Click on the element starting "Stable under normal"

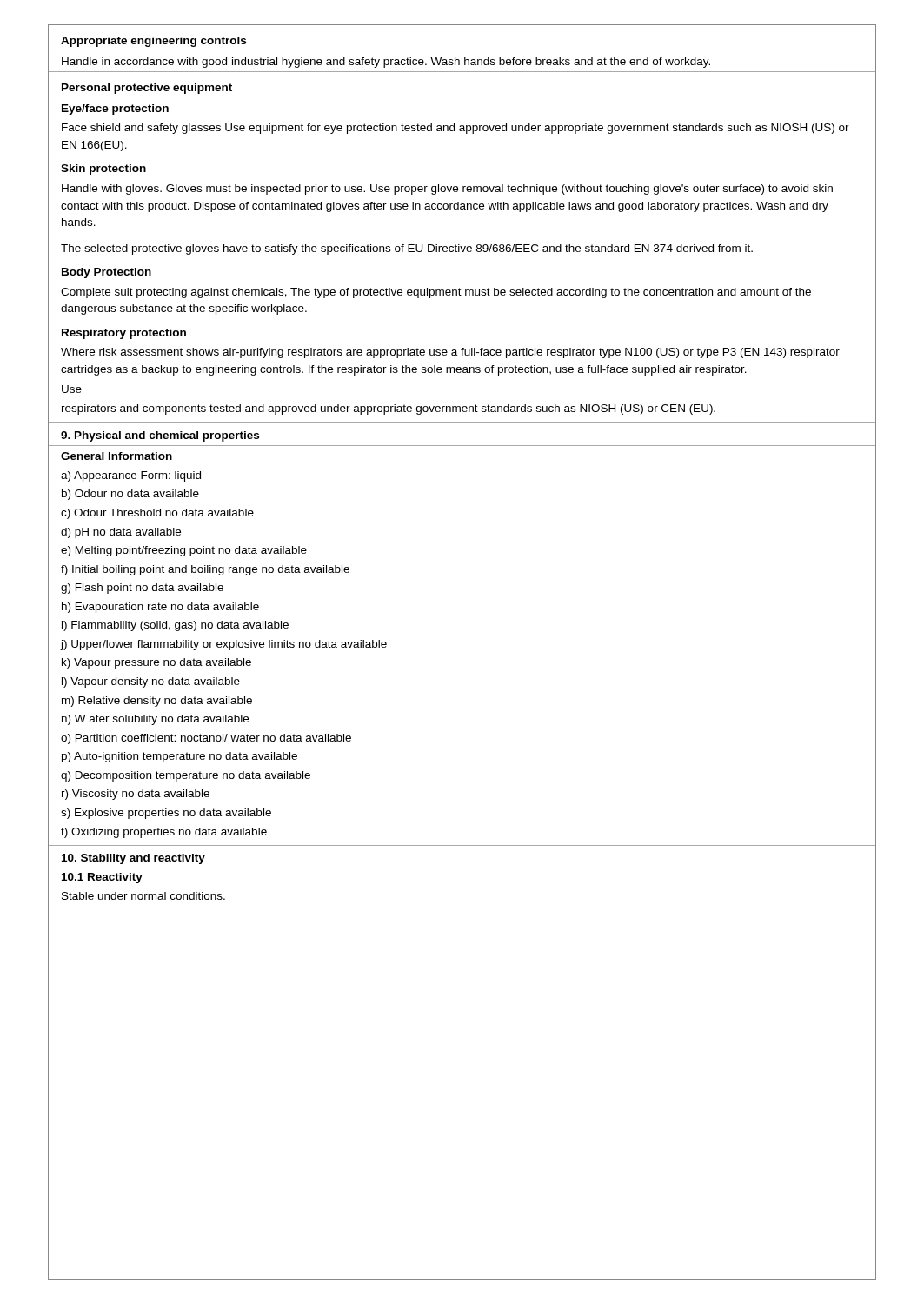click(143, 896)
